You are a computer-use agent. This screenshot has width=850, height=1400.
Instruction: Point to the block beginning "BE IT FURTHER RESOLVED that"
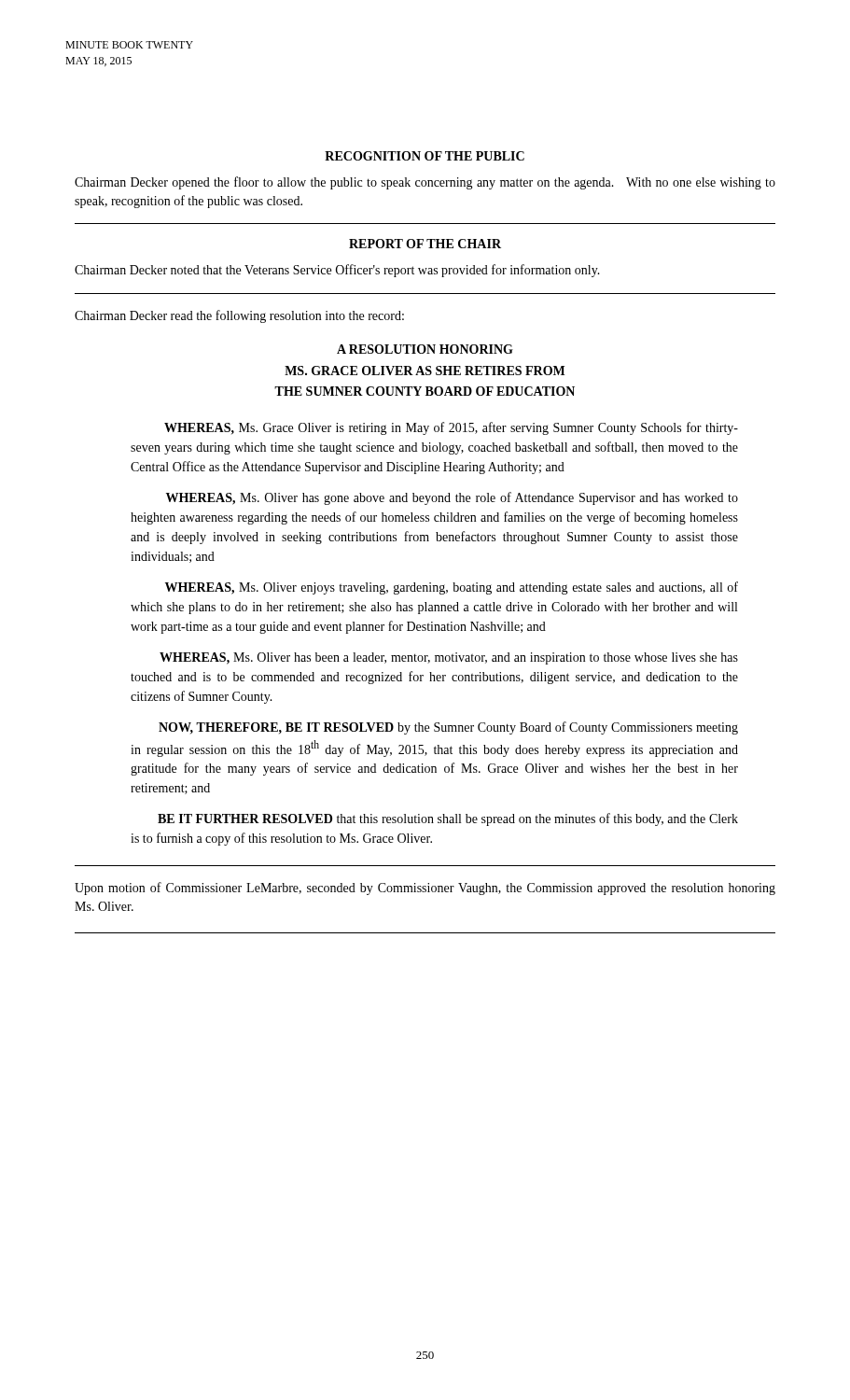pyautogui.click(x=434, y=829)
